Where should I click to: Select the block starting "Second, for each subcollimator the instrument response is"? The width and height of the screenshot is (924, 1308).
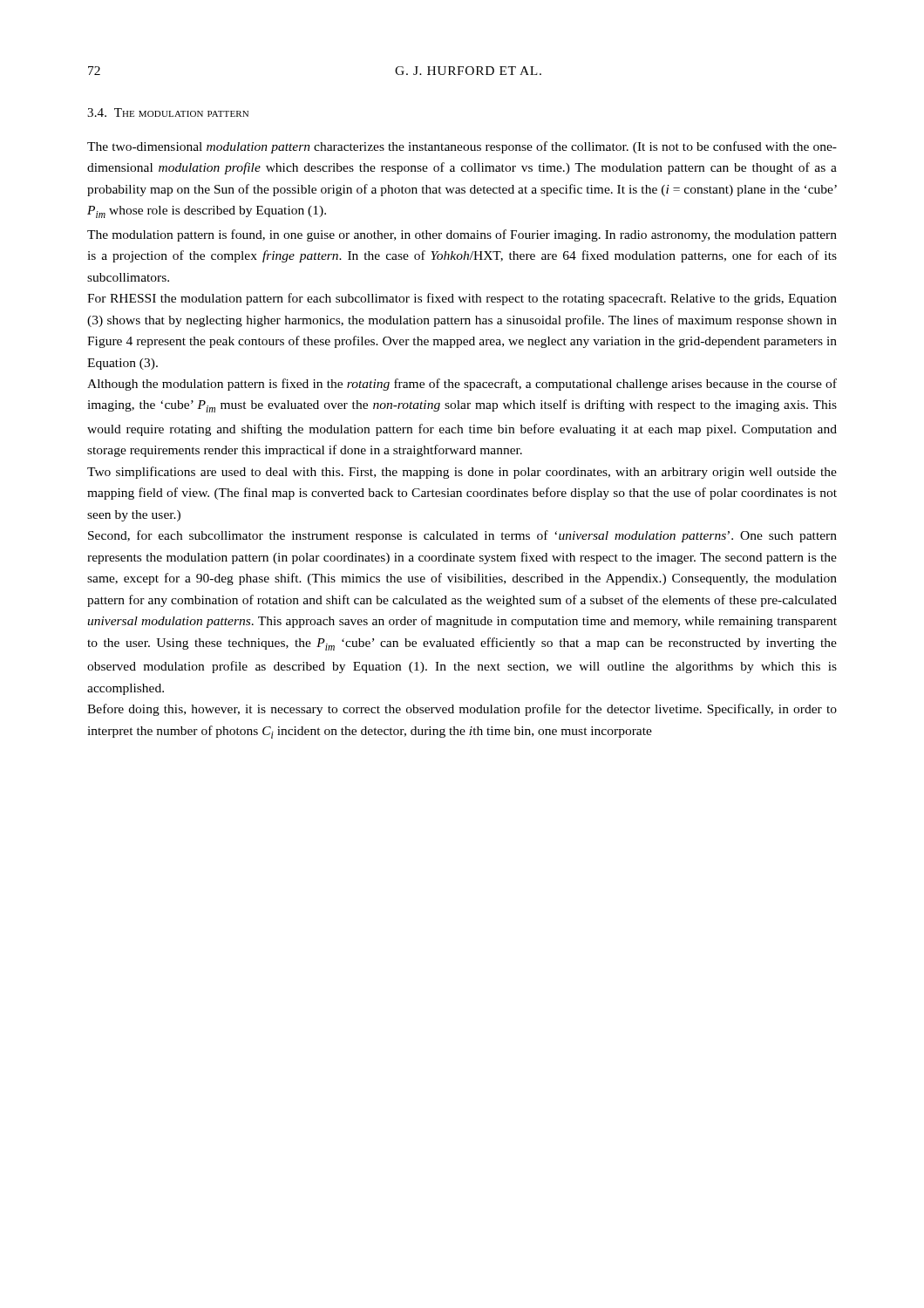[x=462, y=612]
